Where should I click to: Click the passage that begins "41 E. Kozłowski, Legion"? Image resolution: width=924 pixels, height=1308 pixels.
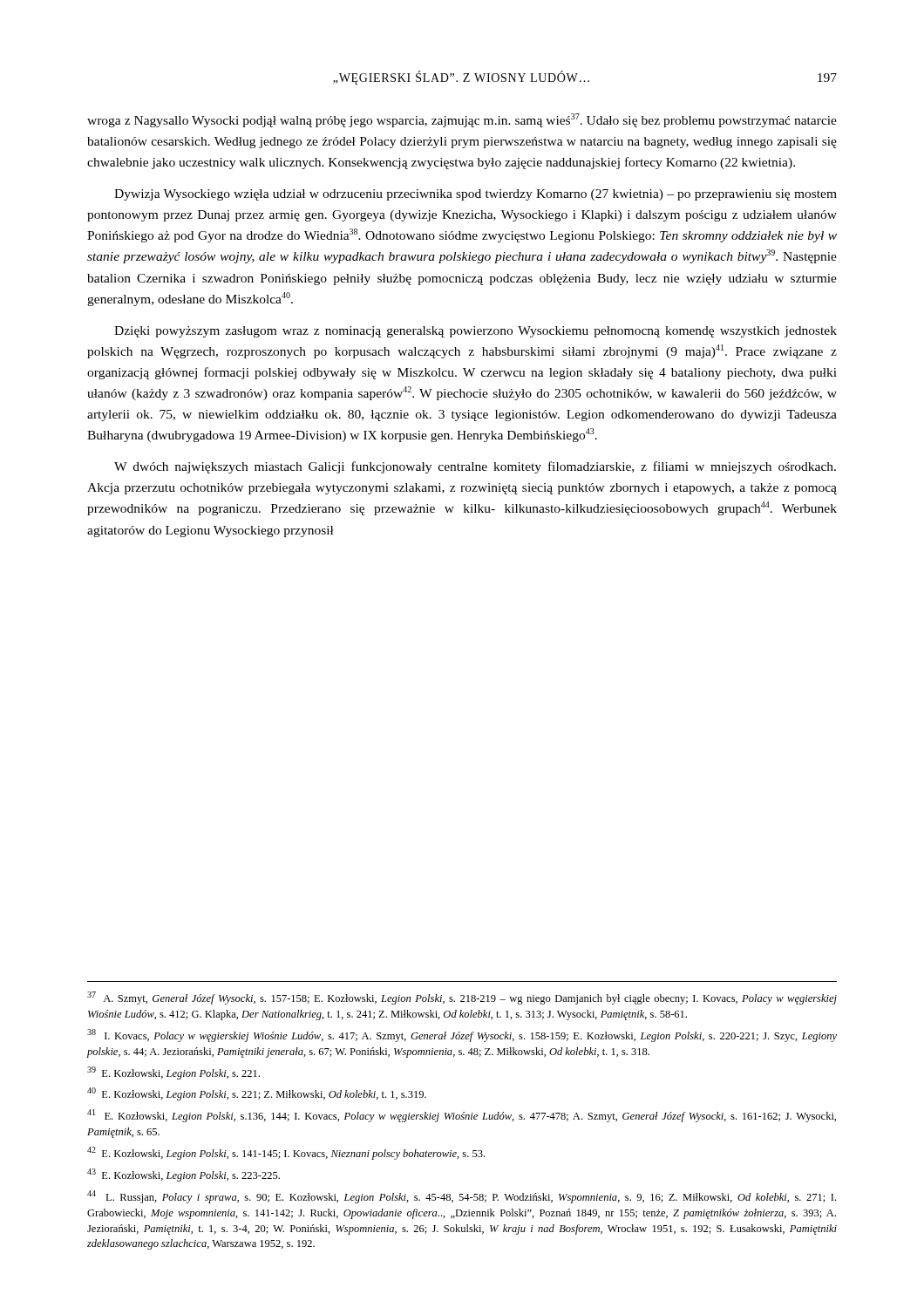pos(462,1123)
